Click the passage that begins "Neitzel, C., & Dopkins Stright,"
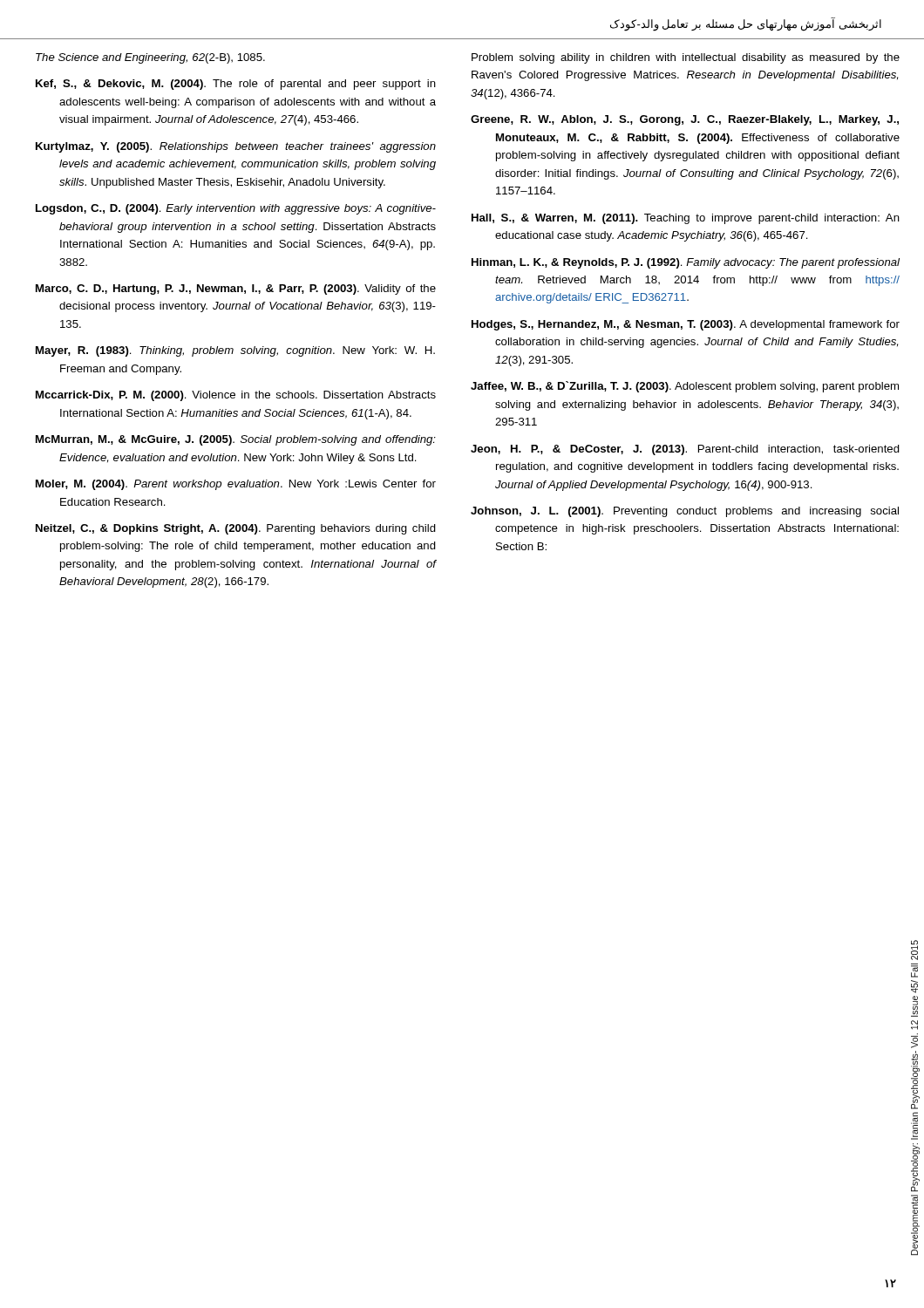The image size is (924, 1308). [235, 555]
